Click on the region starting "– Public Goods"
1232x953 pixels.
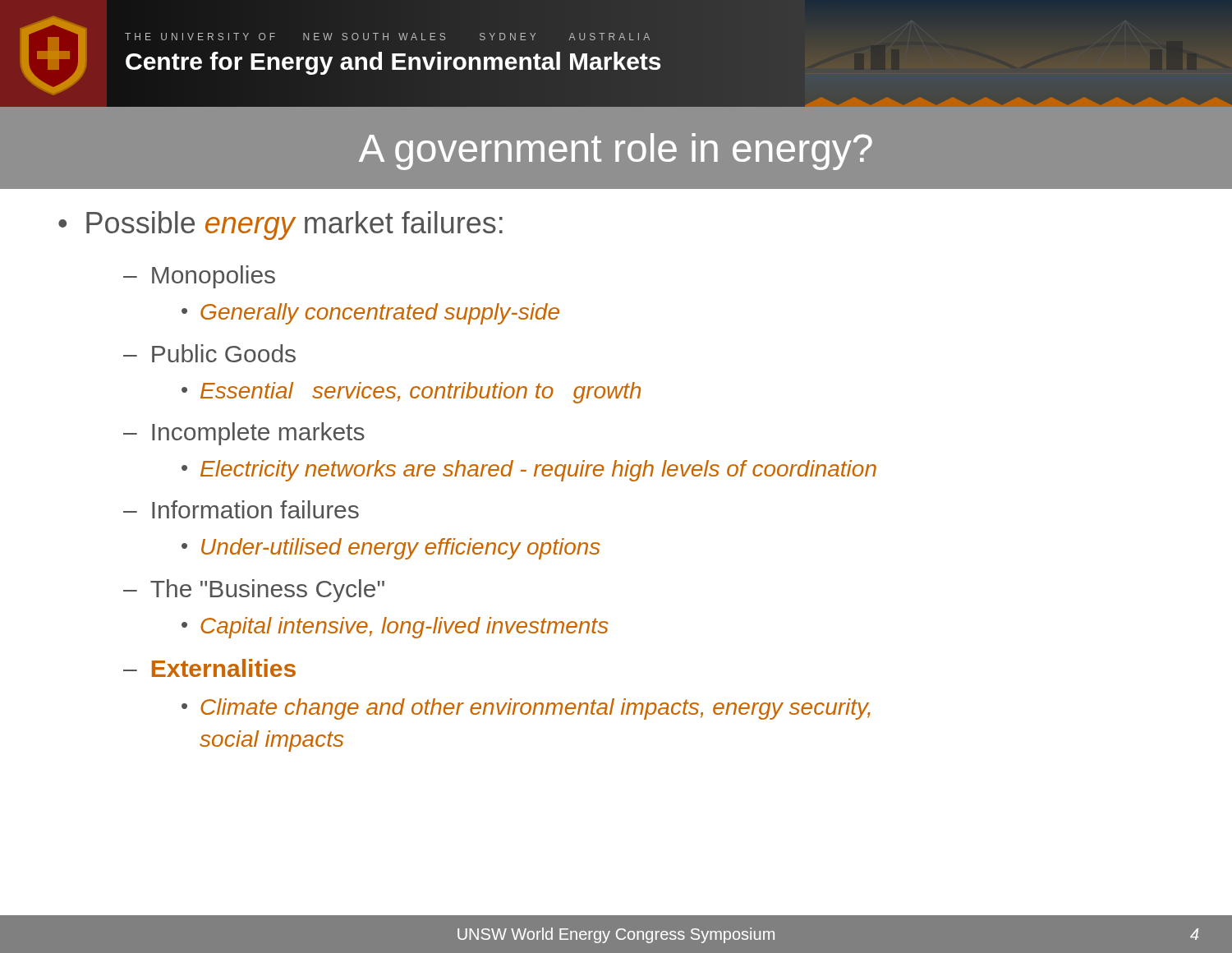pos(210,353)
